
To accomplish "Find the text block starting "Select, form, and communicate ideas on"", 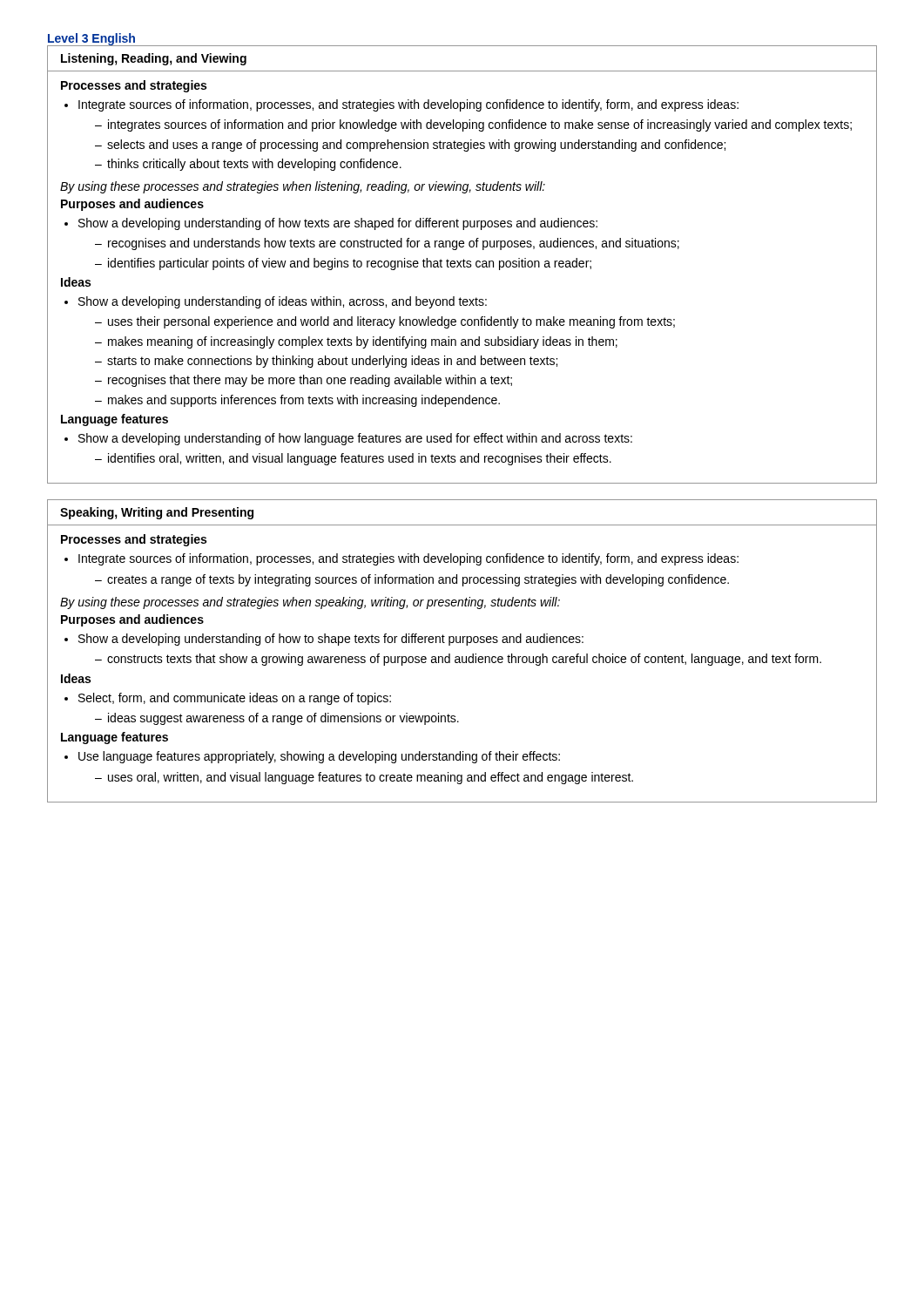I will (462, 708).
